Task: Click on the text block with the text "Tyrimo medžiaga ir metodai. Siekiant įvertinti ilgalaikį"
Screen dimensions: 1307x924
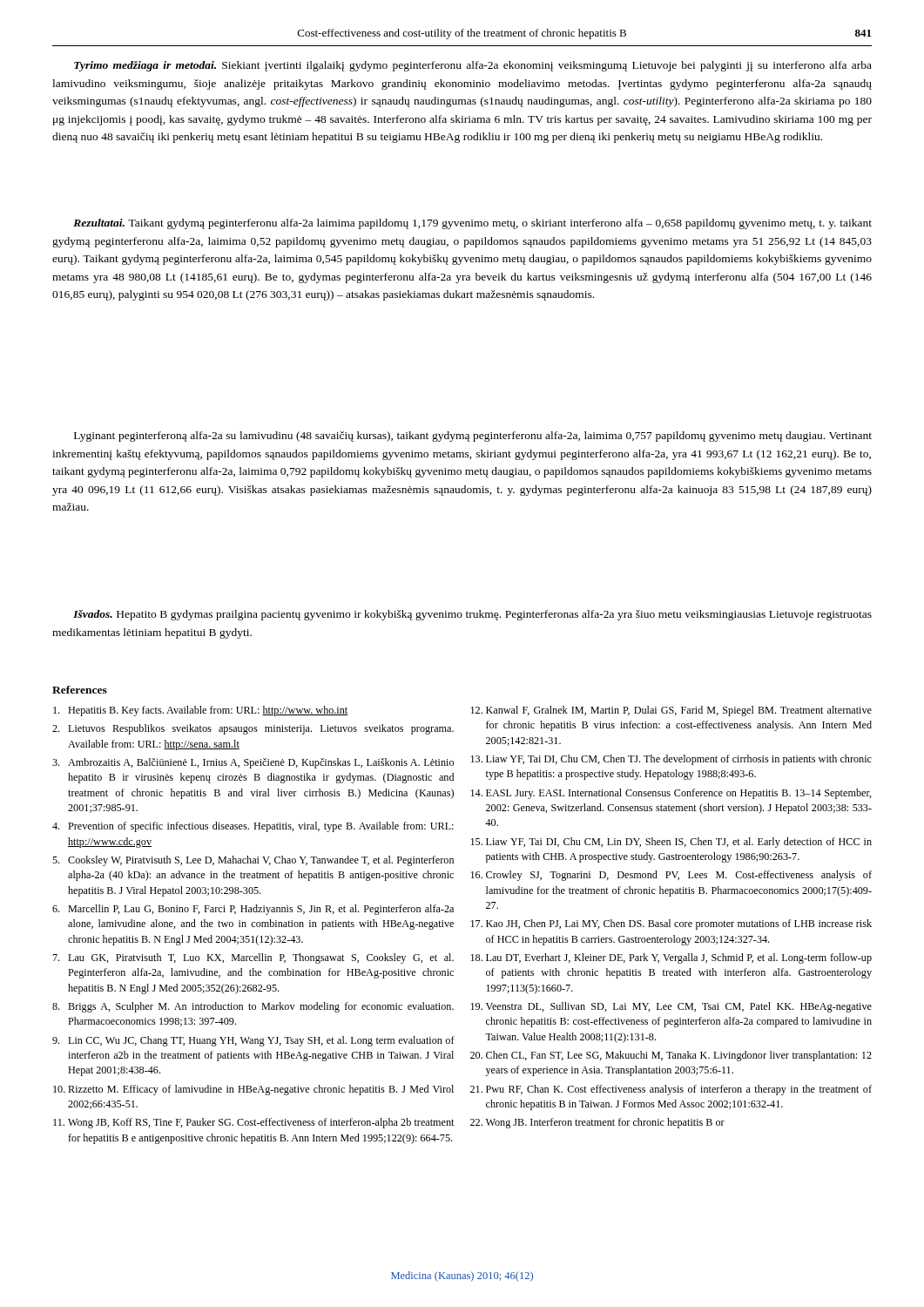Action: (x=462, y=101)
